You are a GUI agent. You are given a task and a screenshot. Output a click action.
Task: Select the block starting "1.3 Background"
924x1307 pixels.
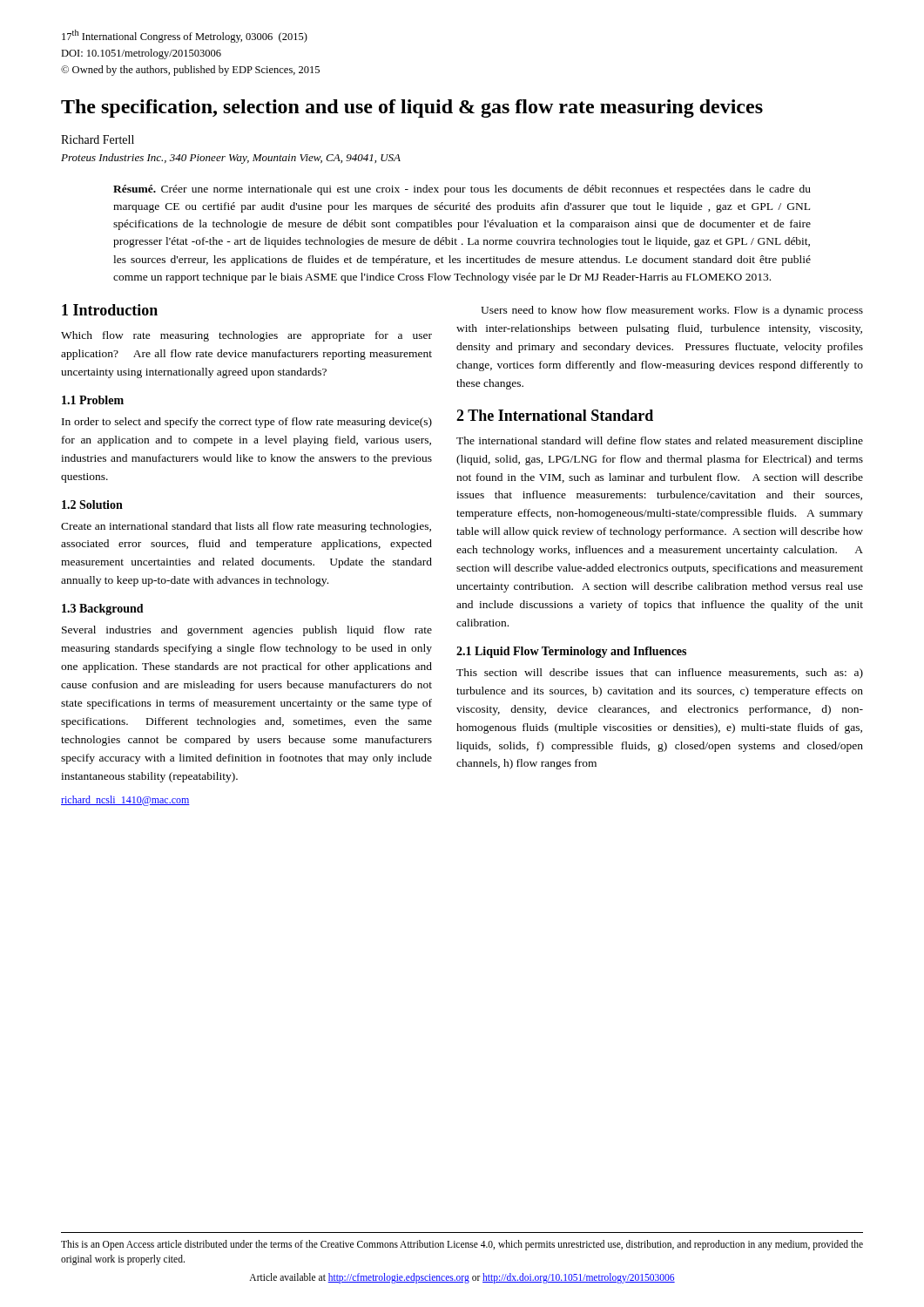pyautogui.click(x=102, y=609)
